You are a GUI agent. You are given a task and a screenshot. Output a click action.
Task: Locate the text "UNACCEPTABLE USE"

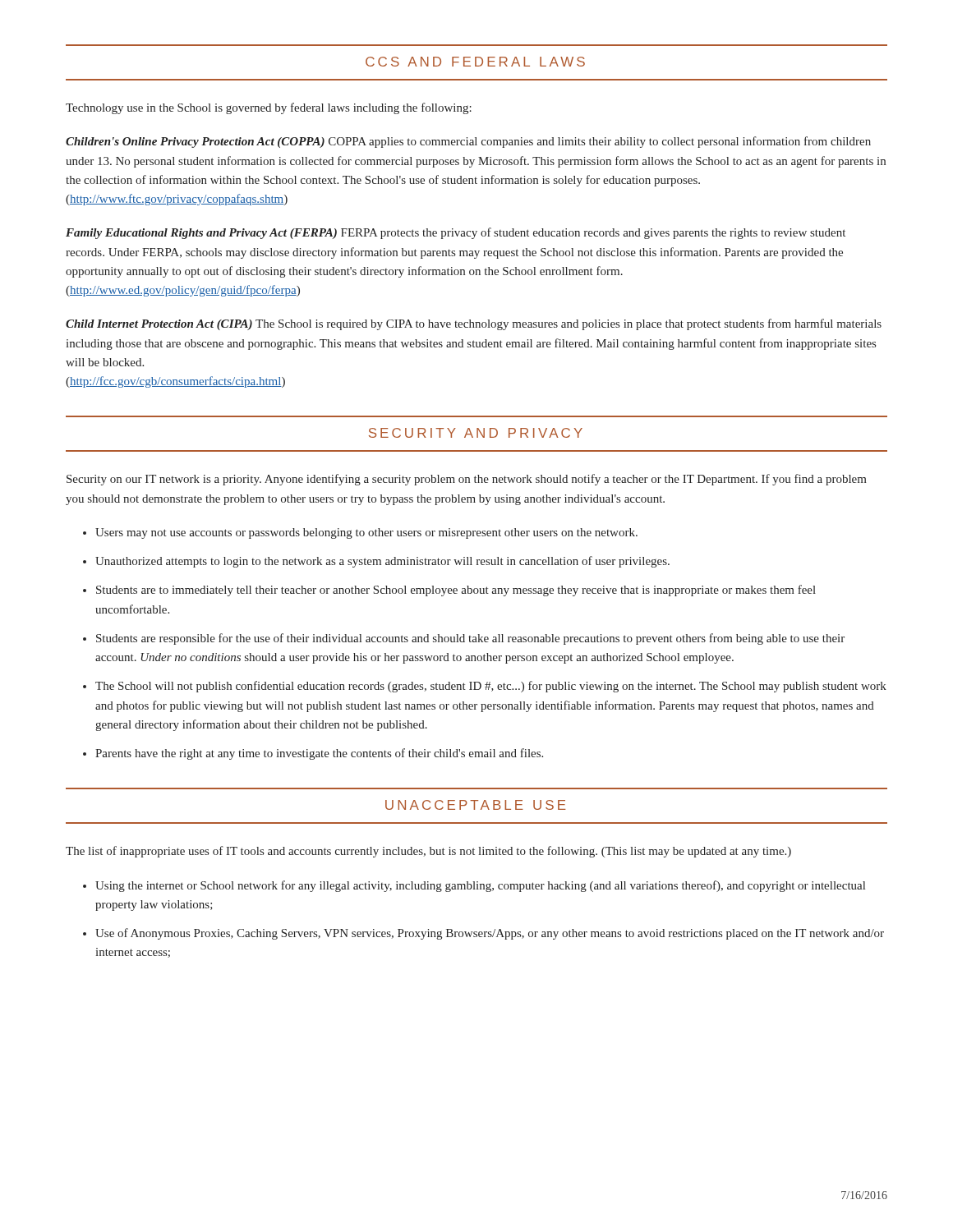(x=476, y=806)
